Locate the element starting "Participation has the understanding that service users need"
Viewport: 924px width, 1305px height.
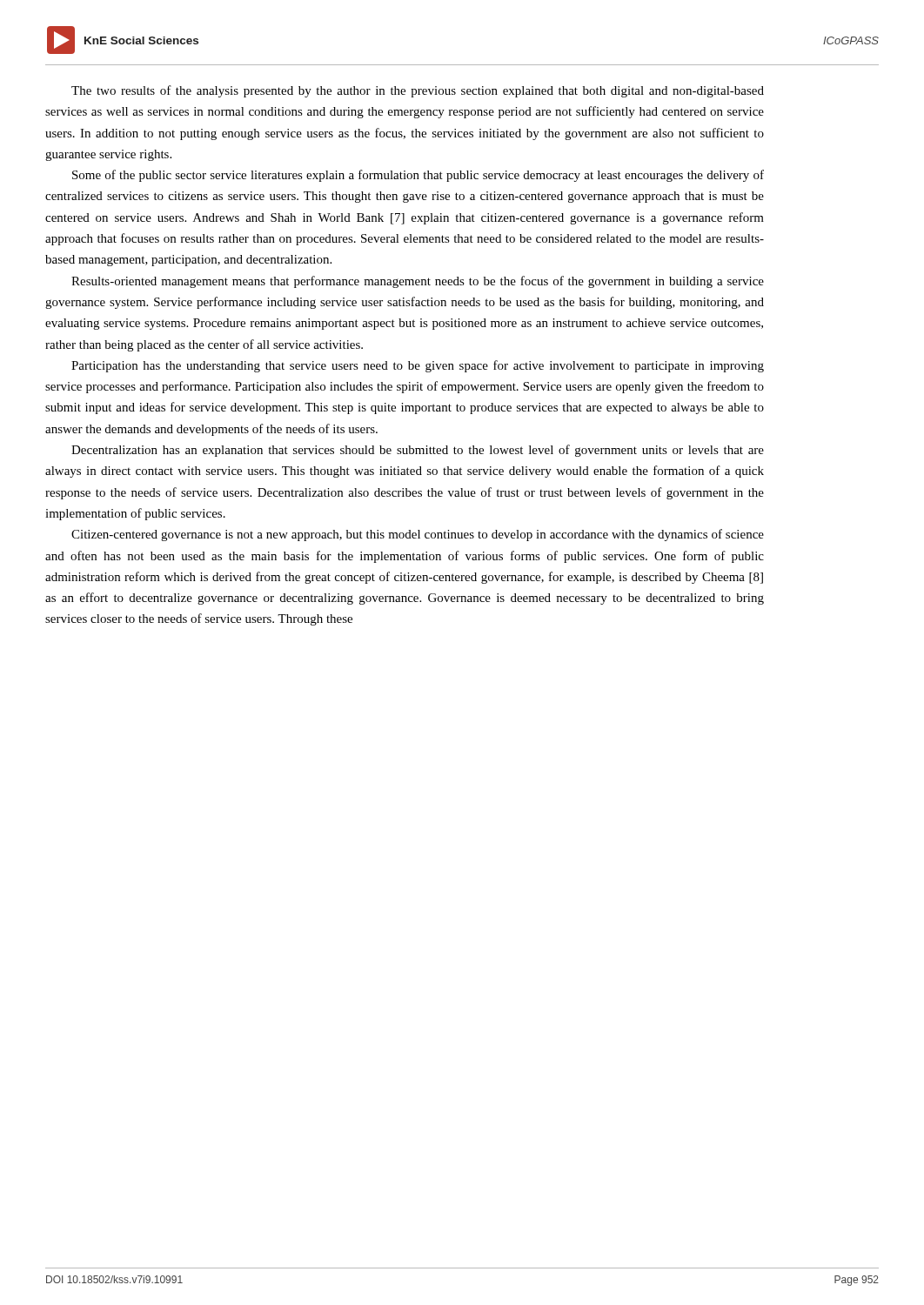405,397
